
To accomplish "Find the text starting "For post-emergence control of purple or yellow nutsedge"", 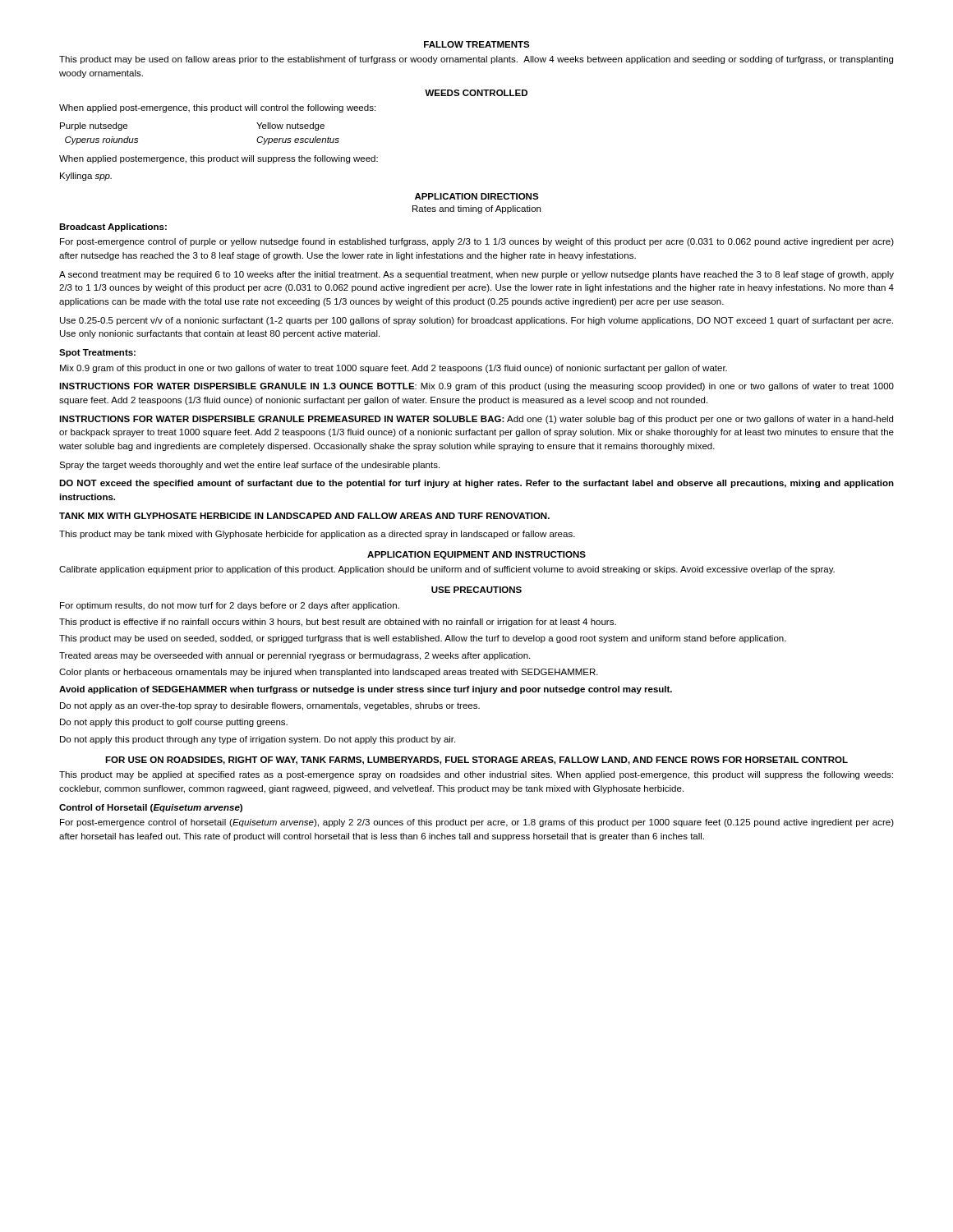I will click(x=476, y=248).
